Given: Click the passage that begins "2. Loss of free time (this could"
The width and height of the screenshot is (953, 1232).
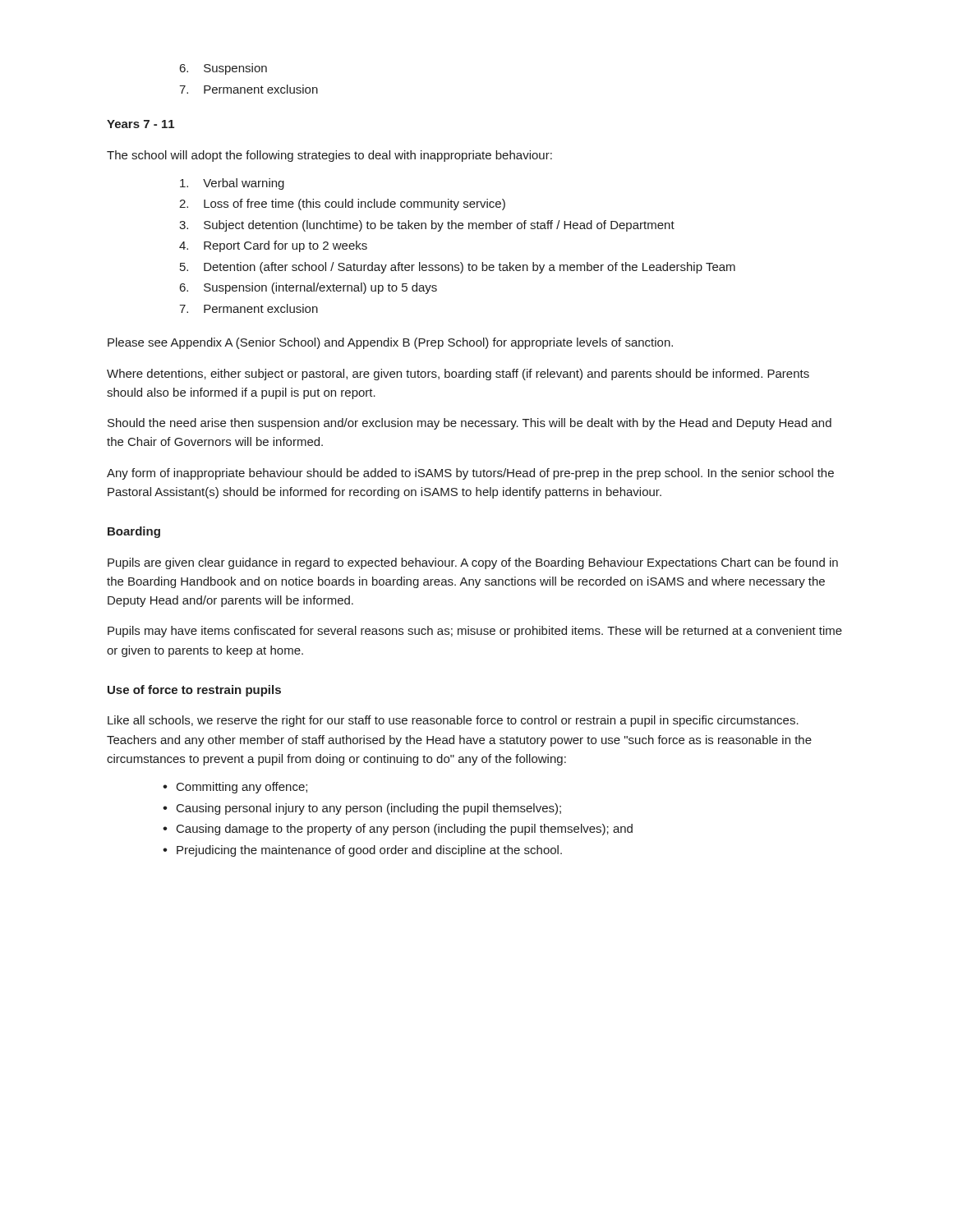Looking at the screenshot, I should pos(342,203).
